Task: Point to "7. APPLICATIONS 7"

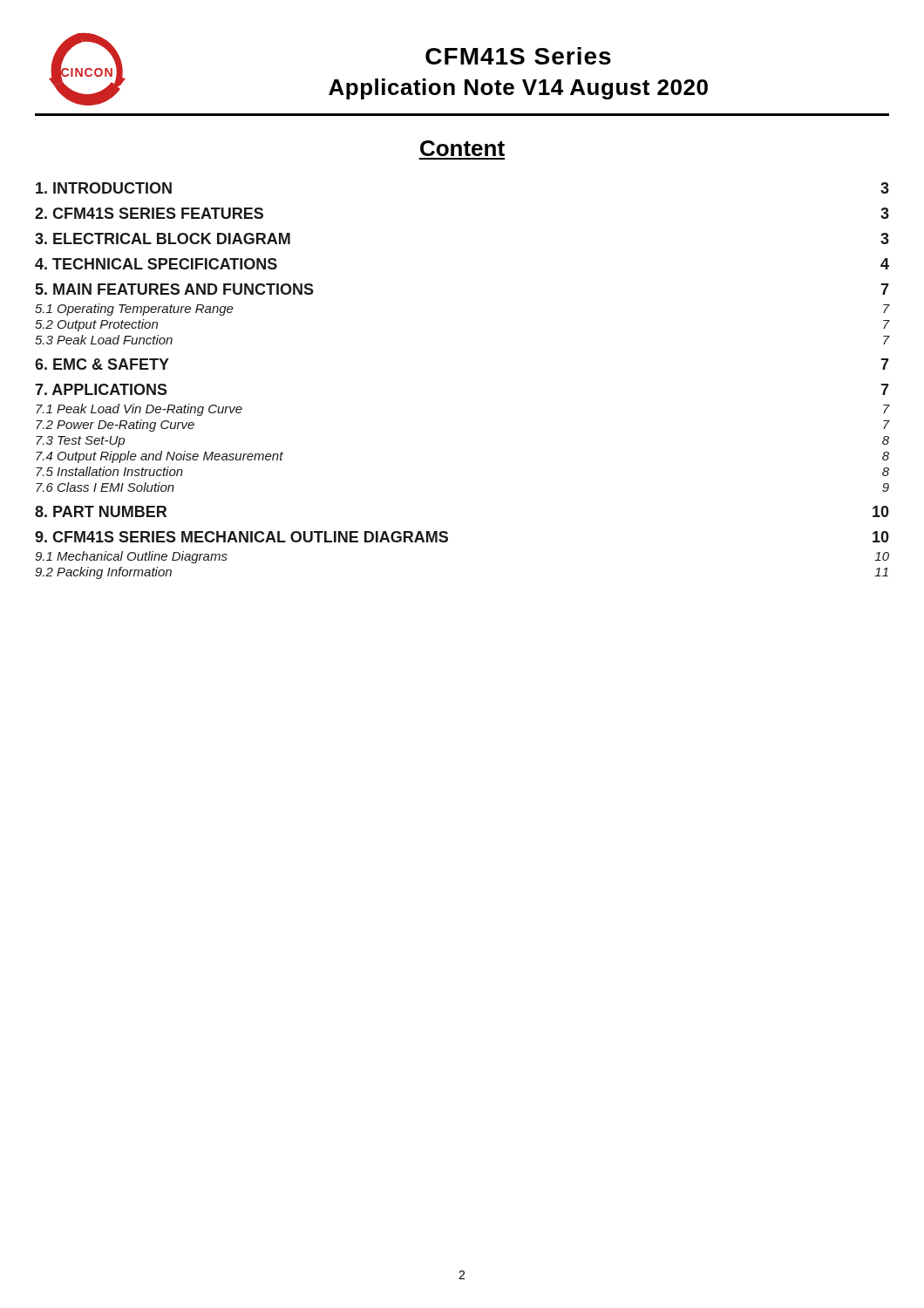Action: point(101,389)
